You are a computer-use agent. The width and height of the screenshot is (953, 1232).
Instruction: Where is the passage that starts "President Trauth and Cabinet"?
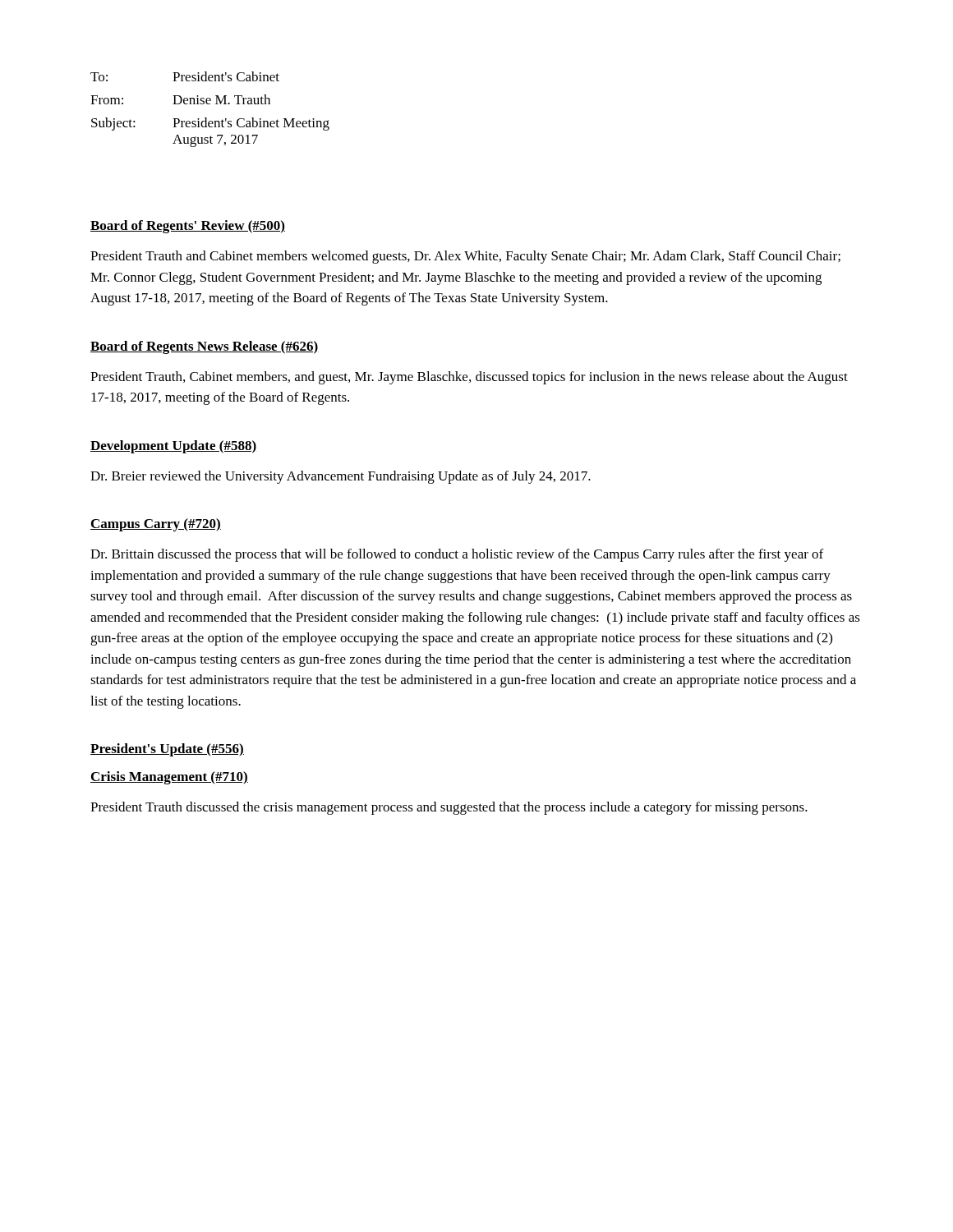(466, 277)
